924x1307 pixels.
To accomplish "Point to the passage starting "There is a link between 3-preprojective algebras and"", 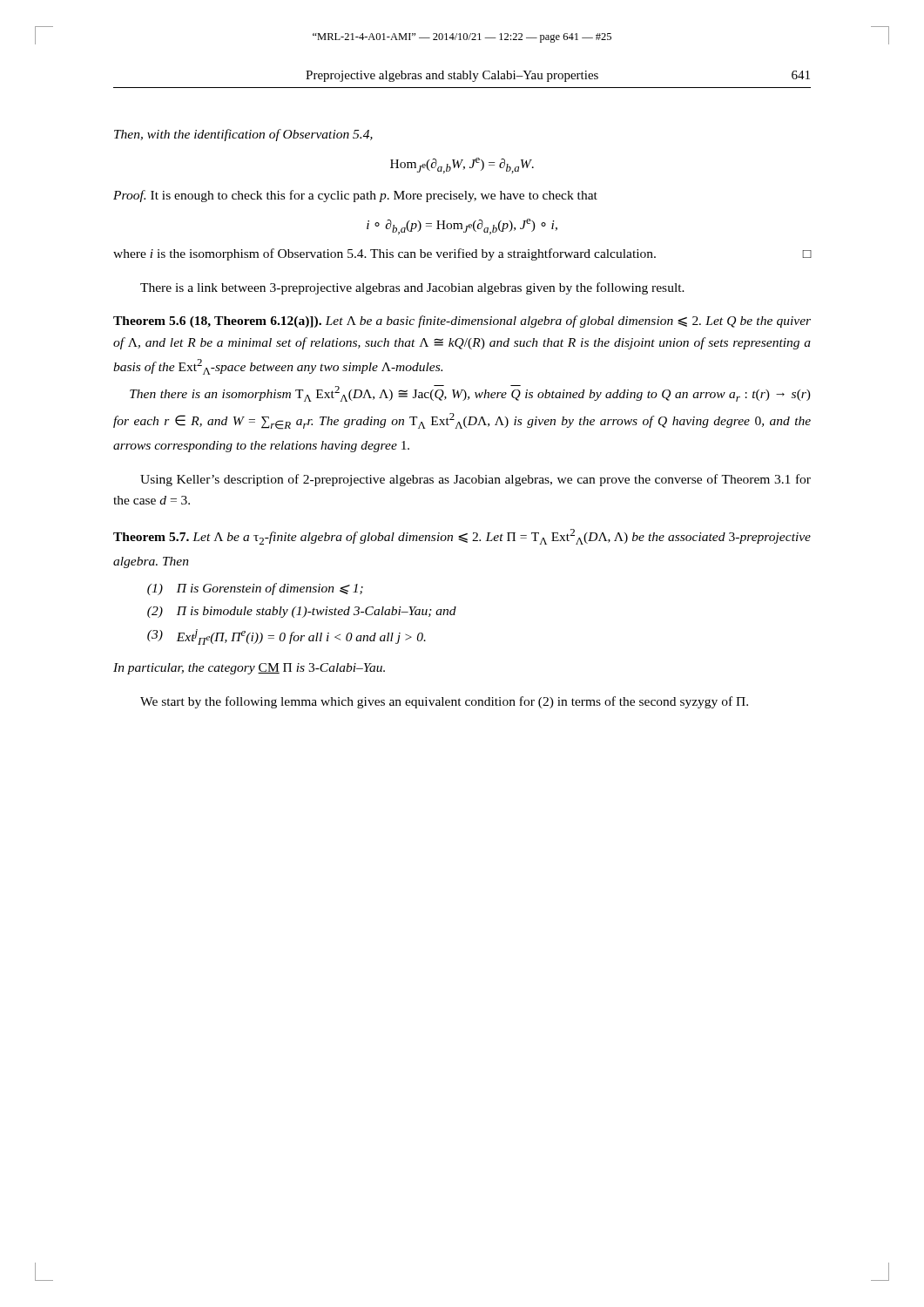I will click(413, 287).
